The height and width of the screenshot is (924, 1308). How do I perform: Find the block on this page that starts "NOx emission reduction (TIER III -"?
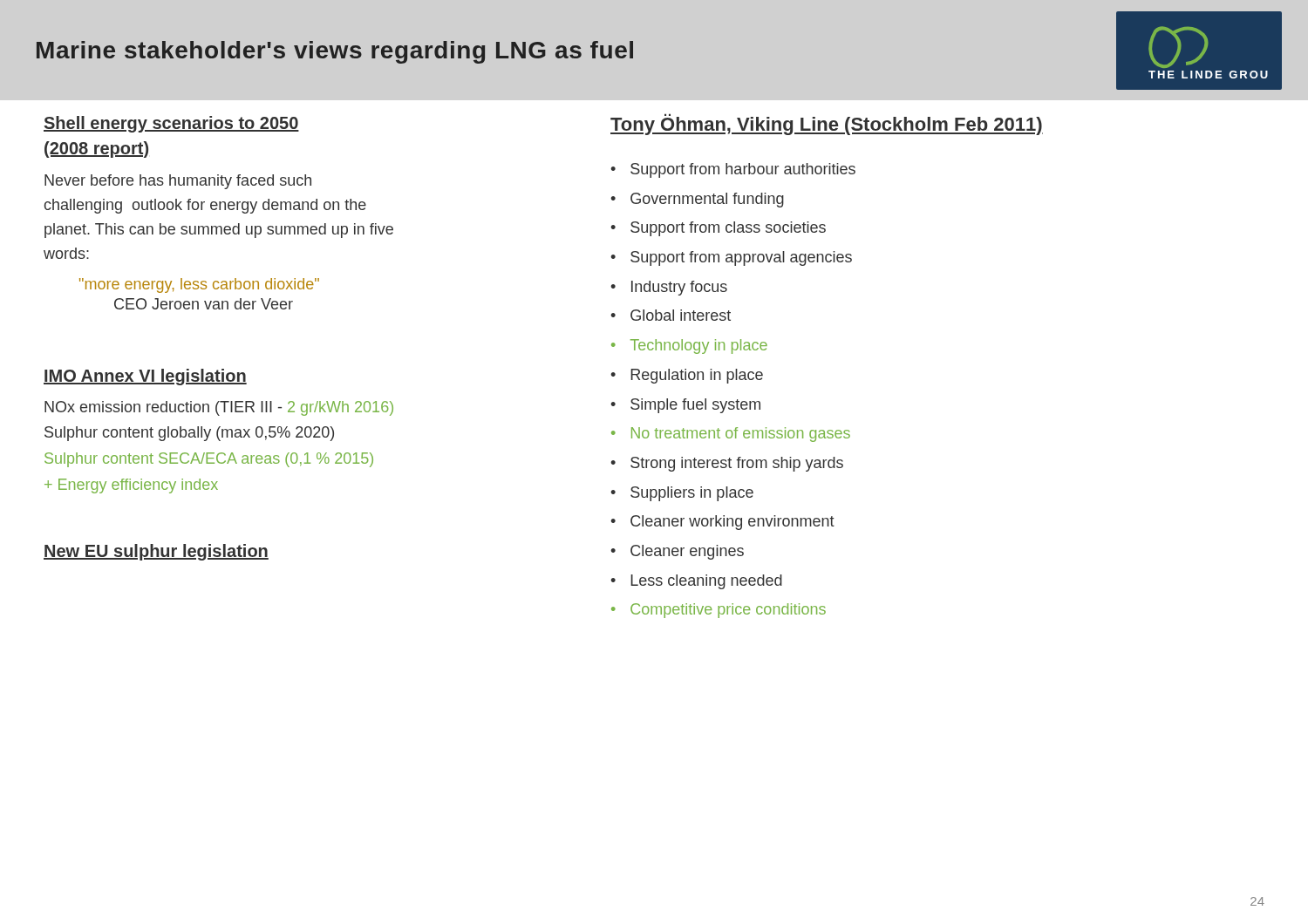point(296,446)
